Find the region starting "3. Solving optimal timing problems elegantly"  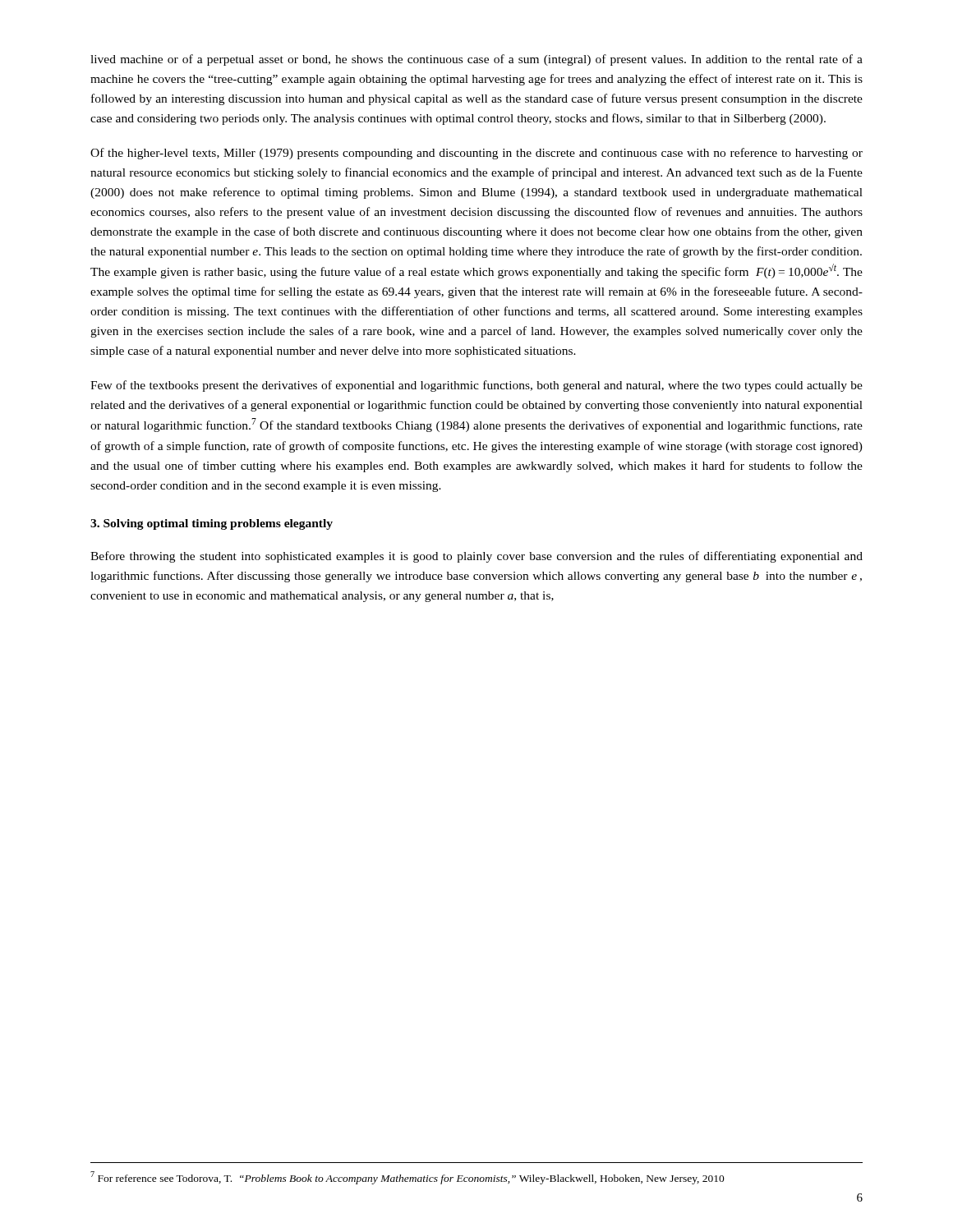pos(212,524)
